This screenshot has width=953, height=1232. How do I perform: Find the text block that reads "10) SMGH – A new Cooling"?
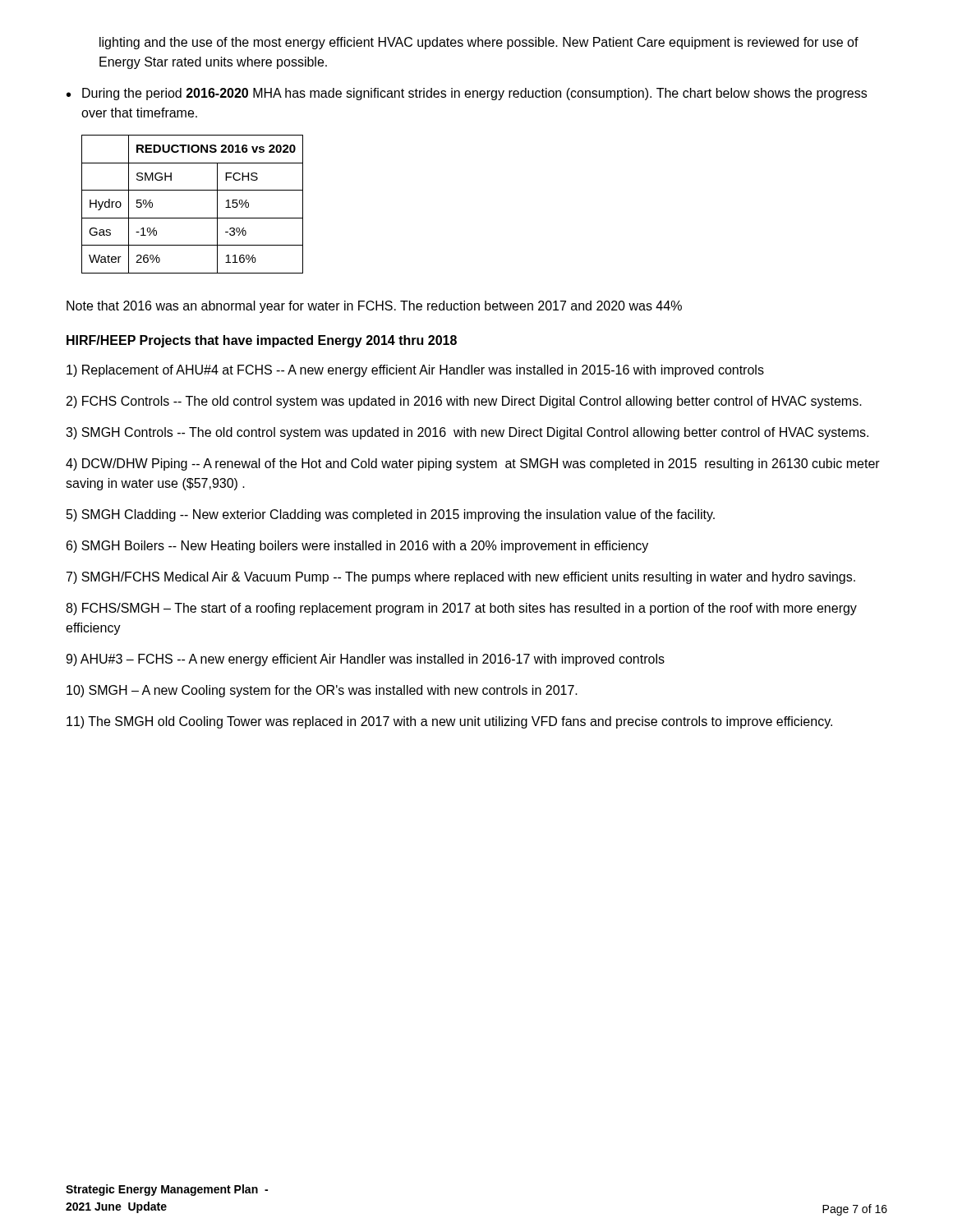(322, 690)
